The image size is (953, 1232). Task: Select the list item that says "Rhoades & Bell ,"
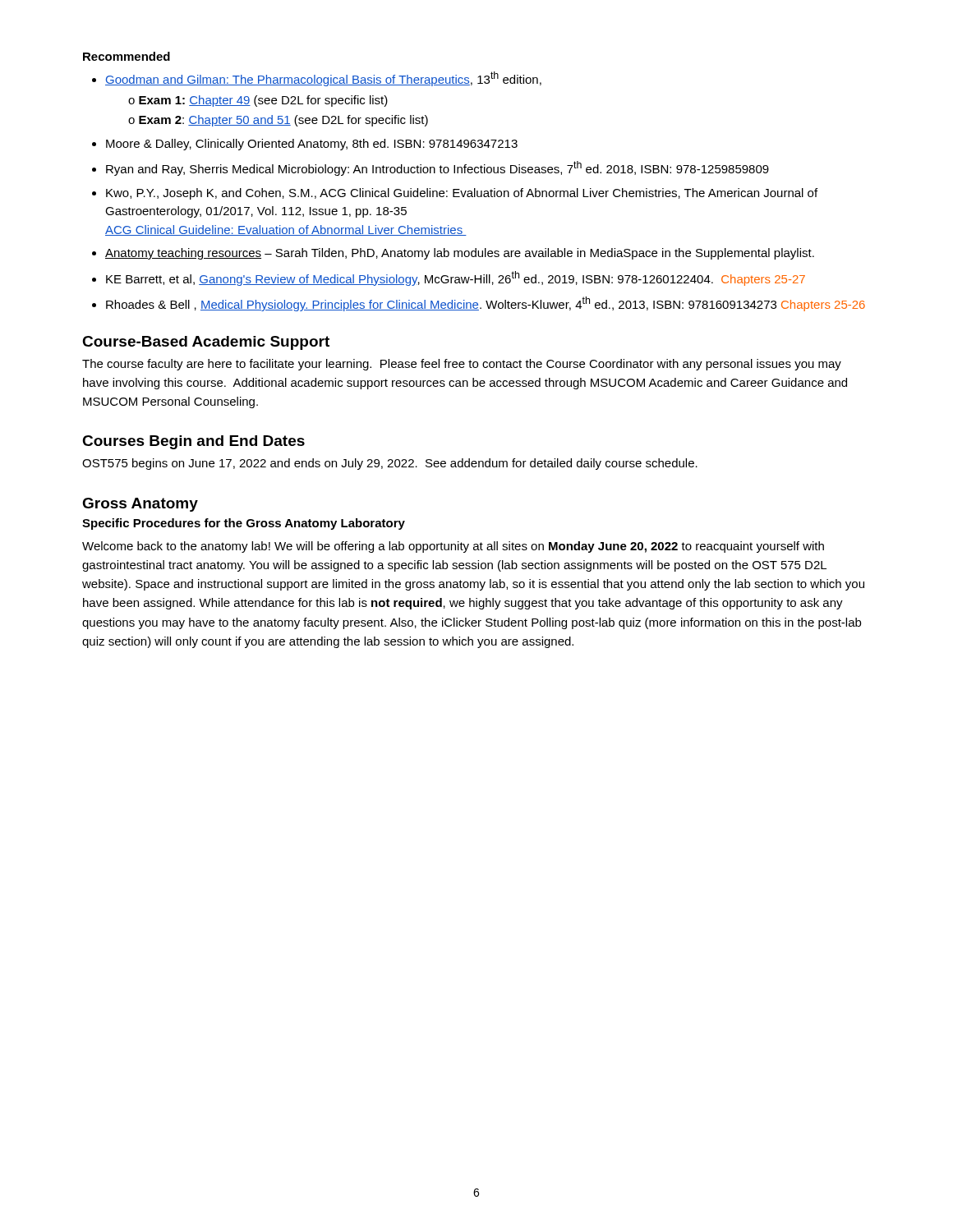tap(476, 304)
